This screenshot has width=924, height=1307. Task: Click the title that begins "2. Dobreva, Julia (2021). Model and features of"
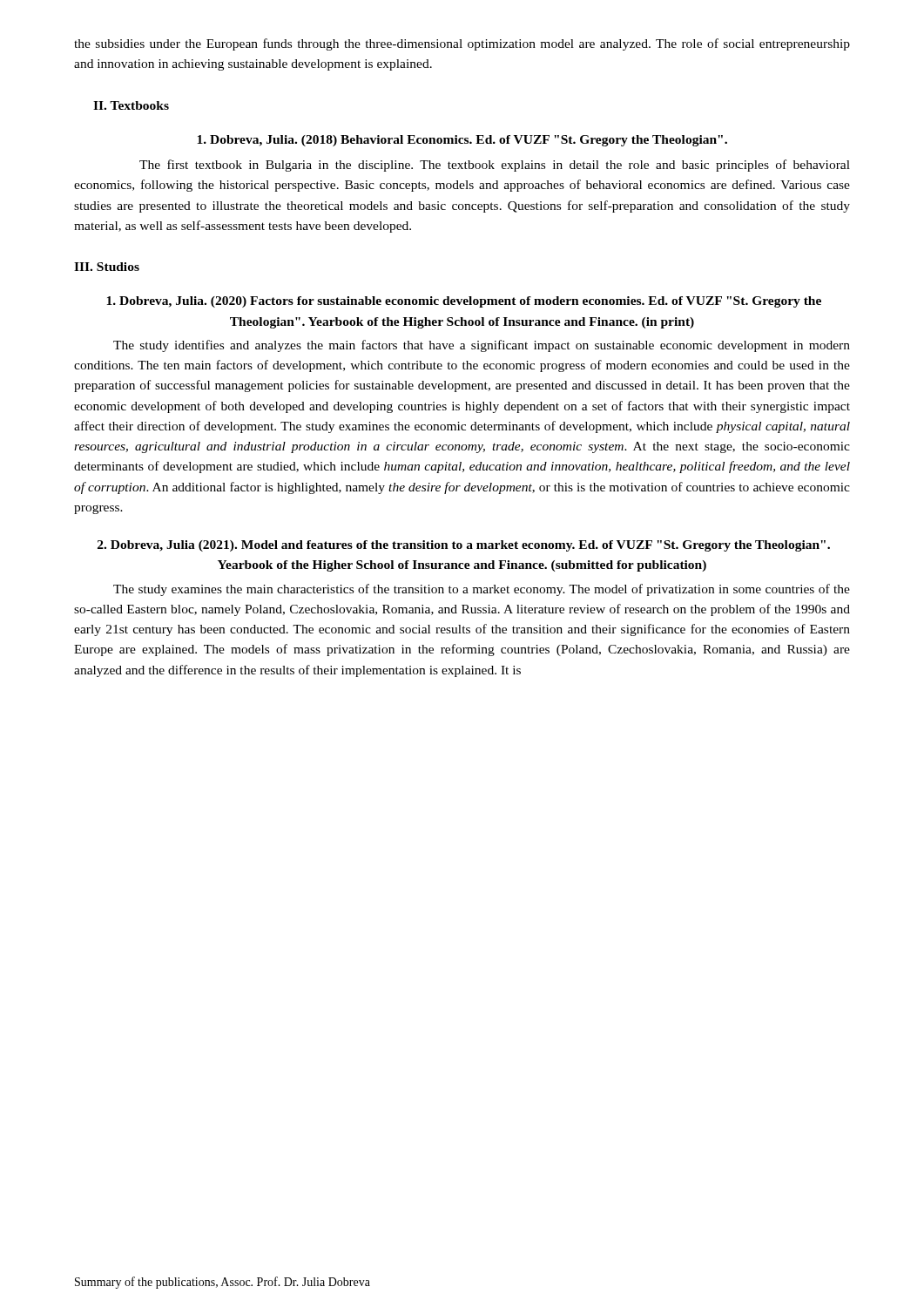[x=462, y=554]
